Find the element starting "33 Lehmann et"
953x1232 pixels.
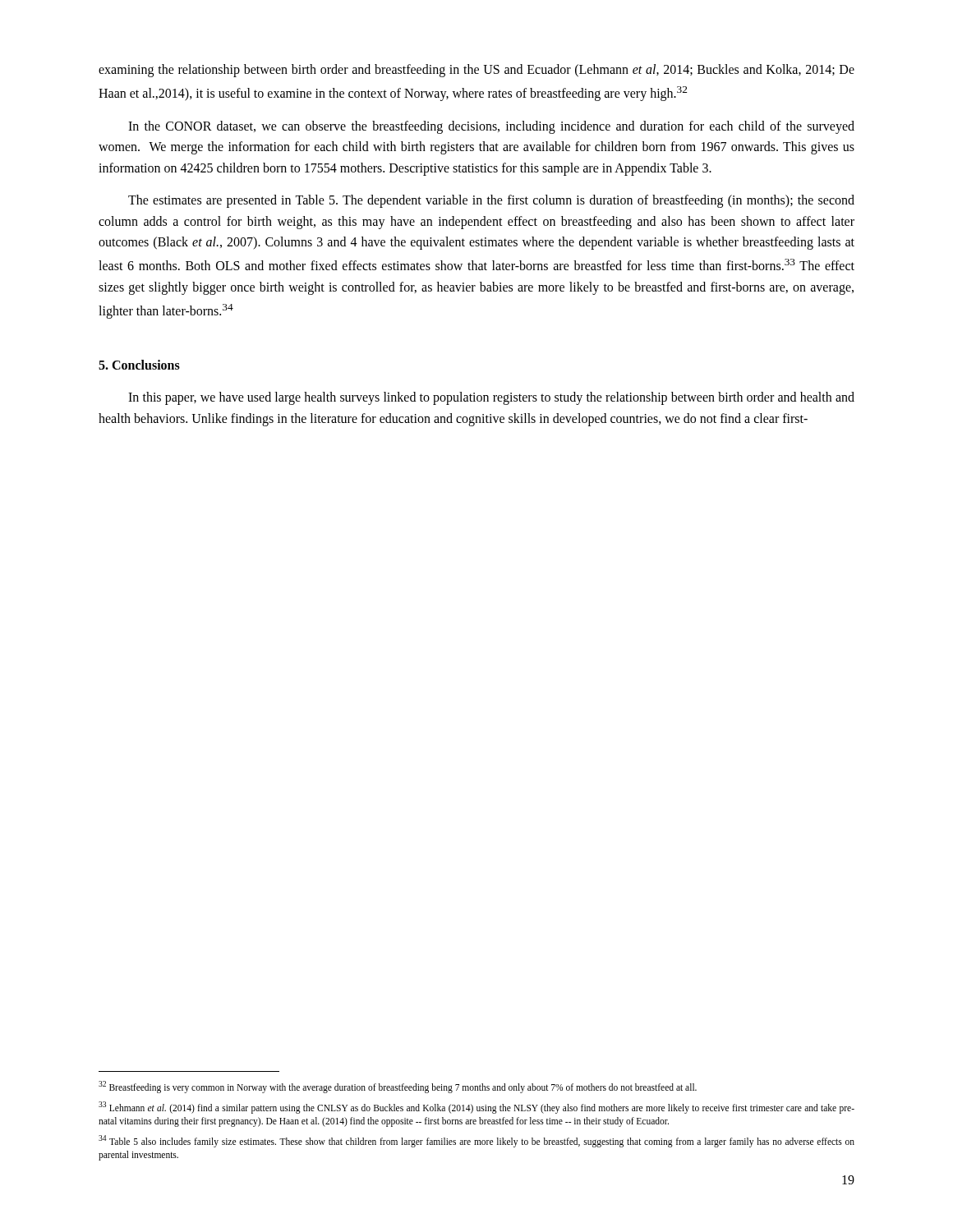pos(476,1113)
